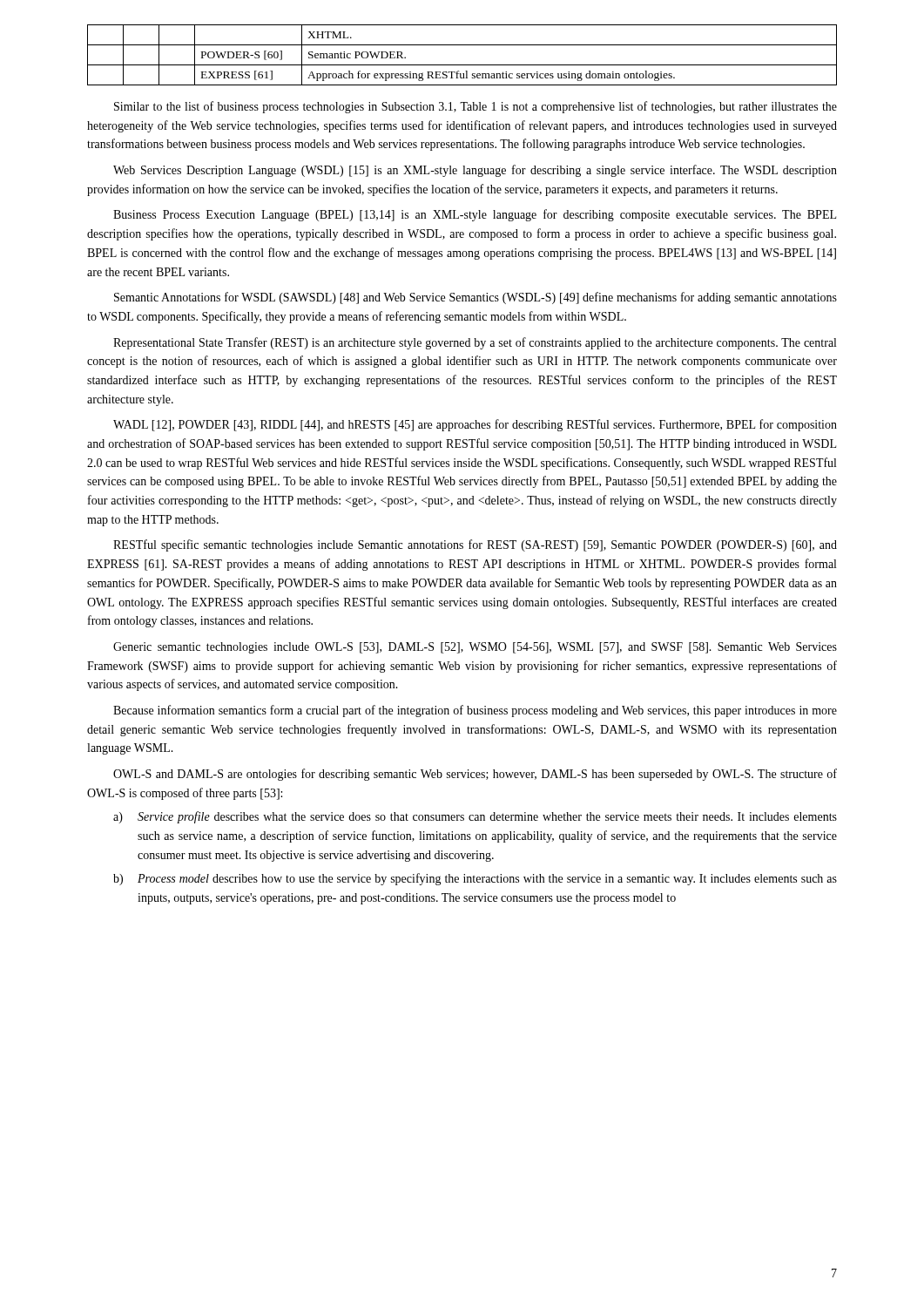This screenshot has height=1307, width=924.
Task: Navigate to the region starting "Semantic Annotations for"
Action: (462, 307)
